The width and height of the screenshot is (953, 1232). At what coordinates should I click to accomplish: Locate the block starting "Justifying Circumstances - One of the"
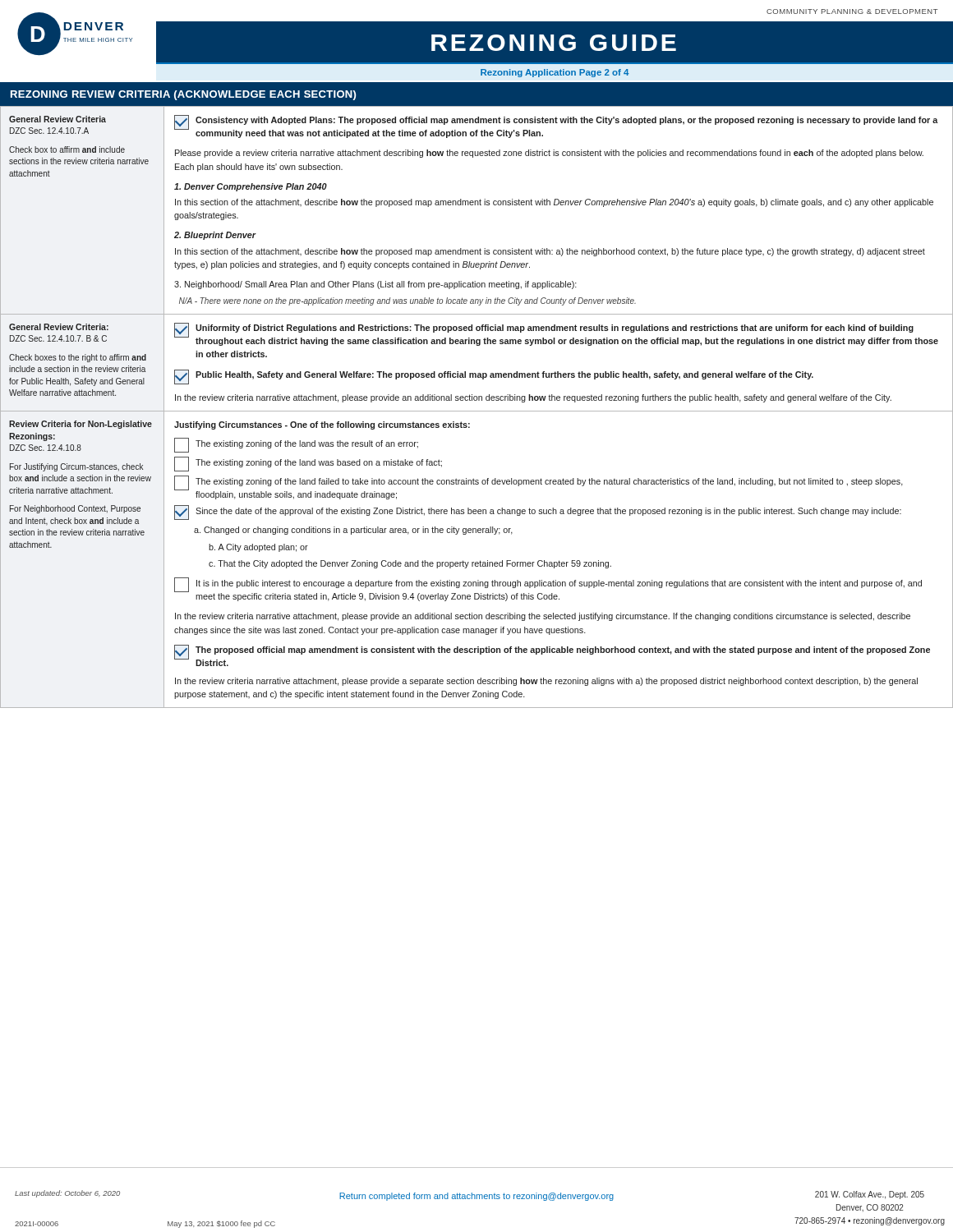pyautogui.click(x=558, y=559)
